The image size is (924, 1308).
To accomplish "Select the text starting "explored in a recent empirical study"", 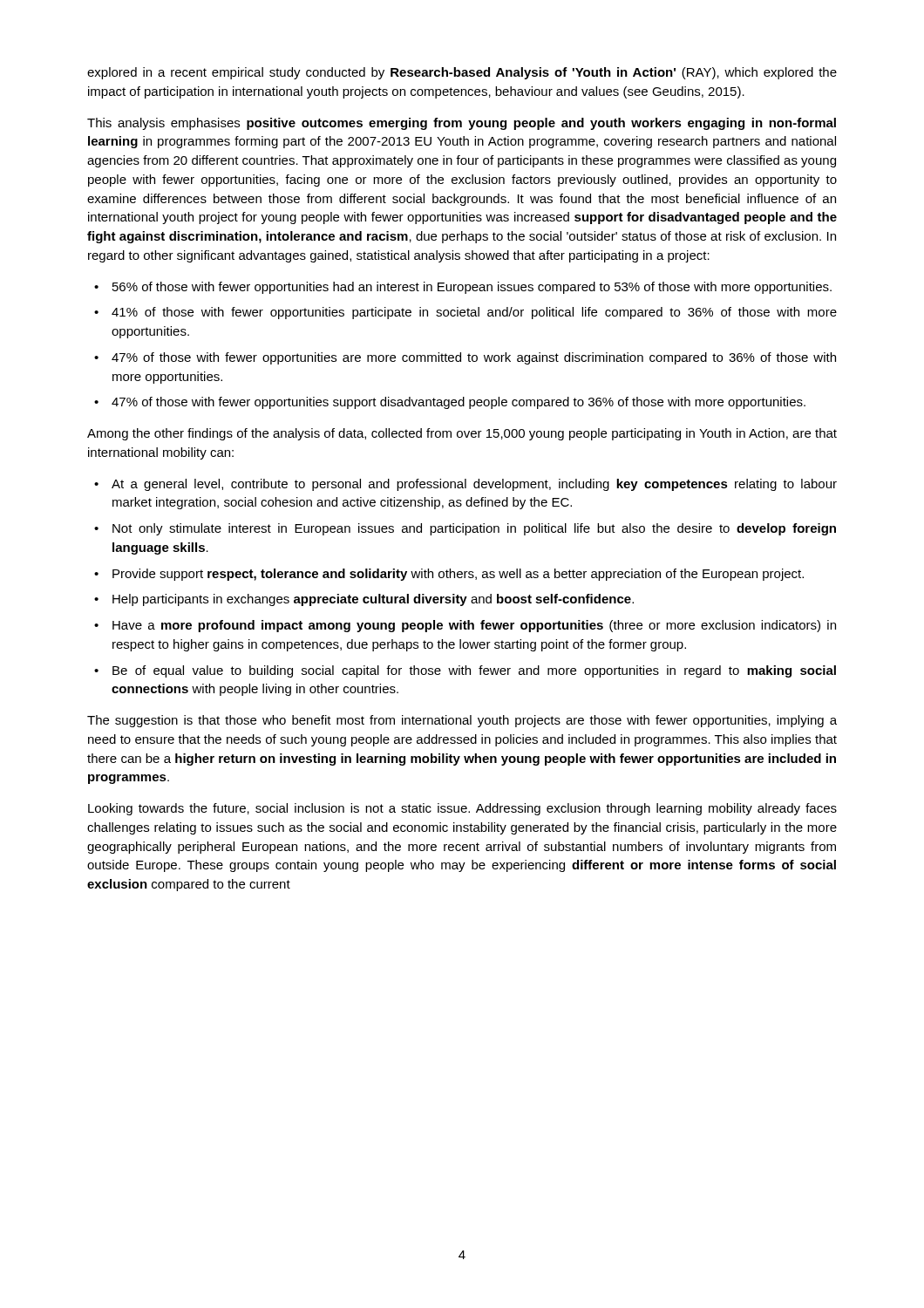I will [x=462, y=81].
